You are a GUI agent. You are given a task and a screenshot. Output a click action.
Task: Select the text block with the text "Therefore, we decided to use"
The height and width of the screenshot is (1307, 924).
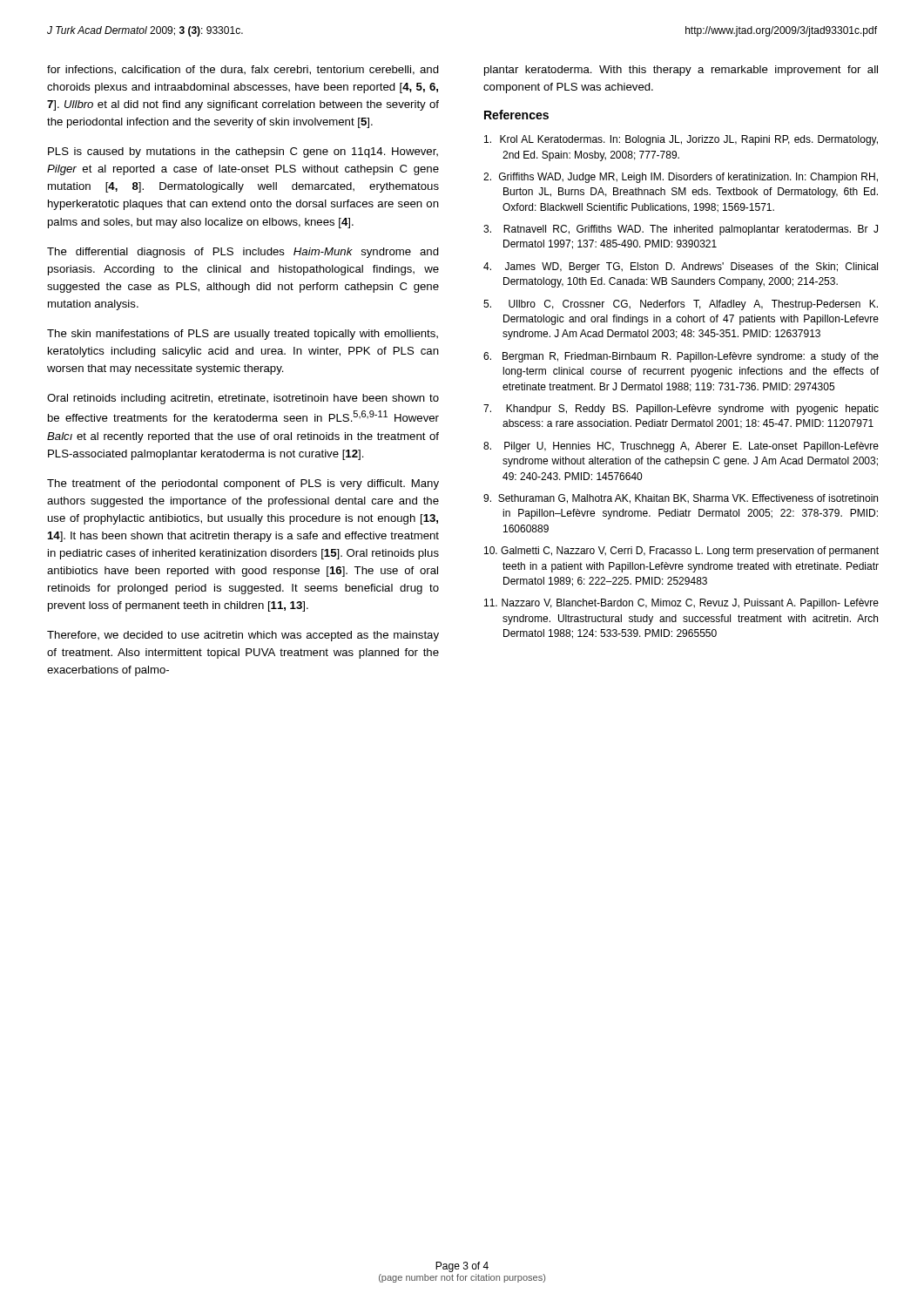coord(243,652)
